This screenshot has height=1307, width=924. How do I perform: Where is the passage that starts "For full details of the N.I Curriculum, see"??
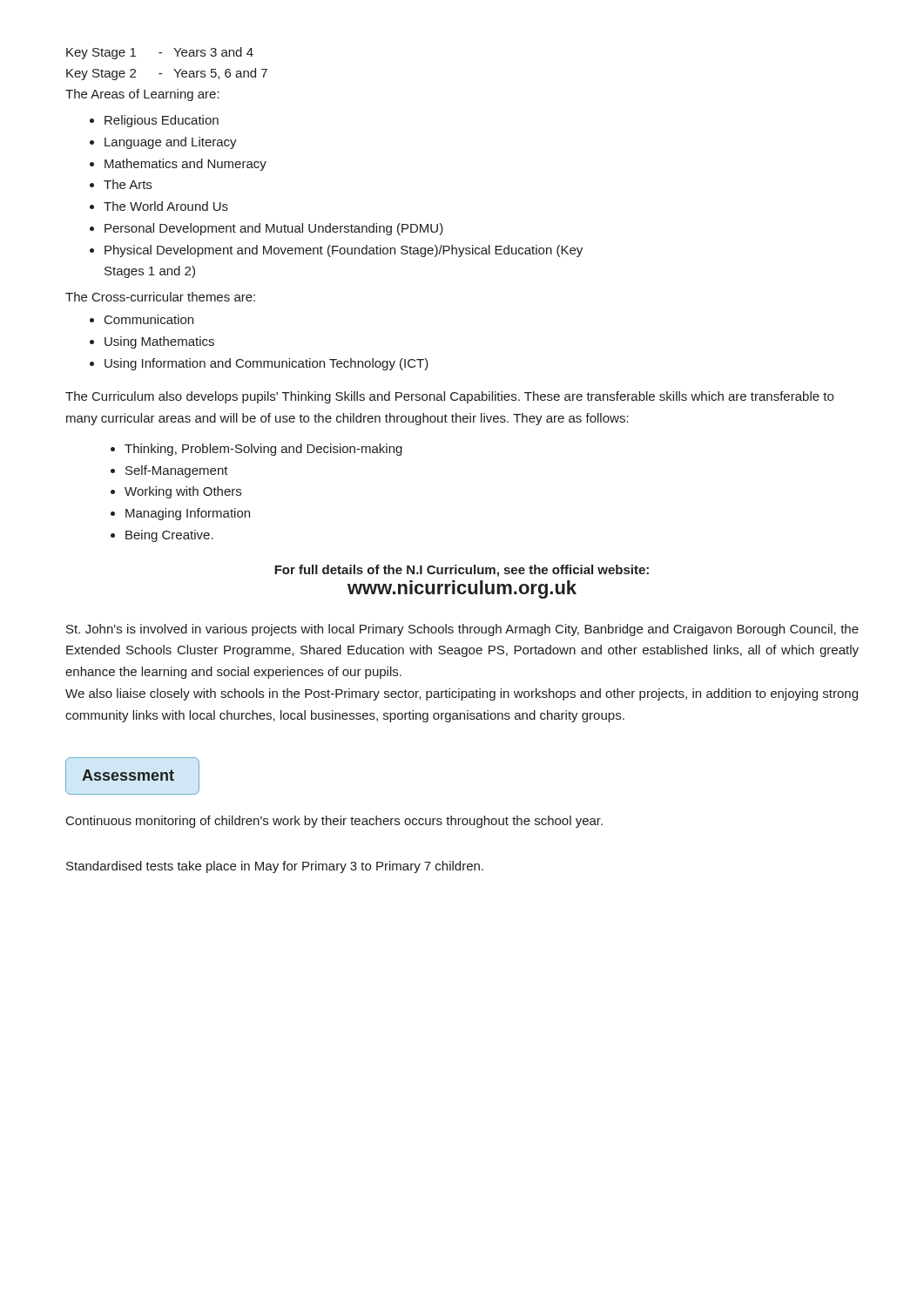coord(462,580)
